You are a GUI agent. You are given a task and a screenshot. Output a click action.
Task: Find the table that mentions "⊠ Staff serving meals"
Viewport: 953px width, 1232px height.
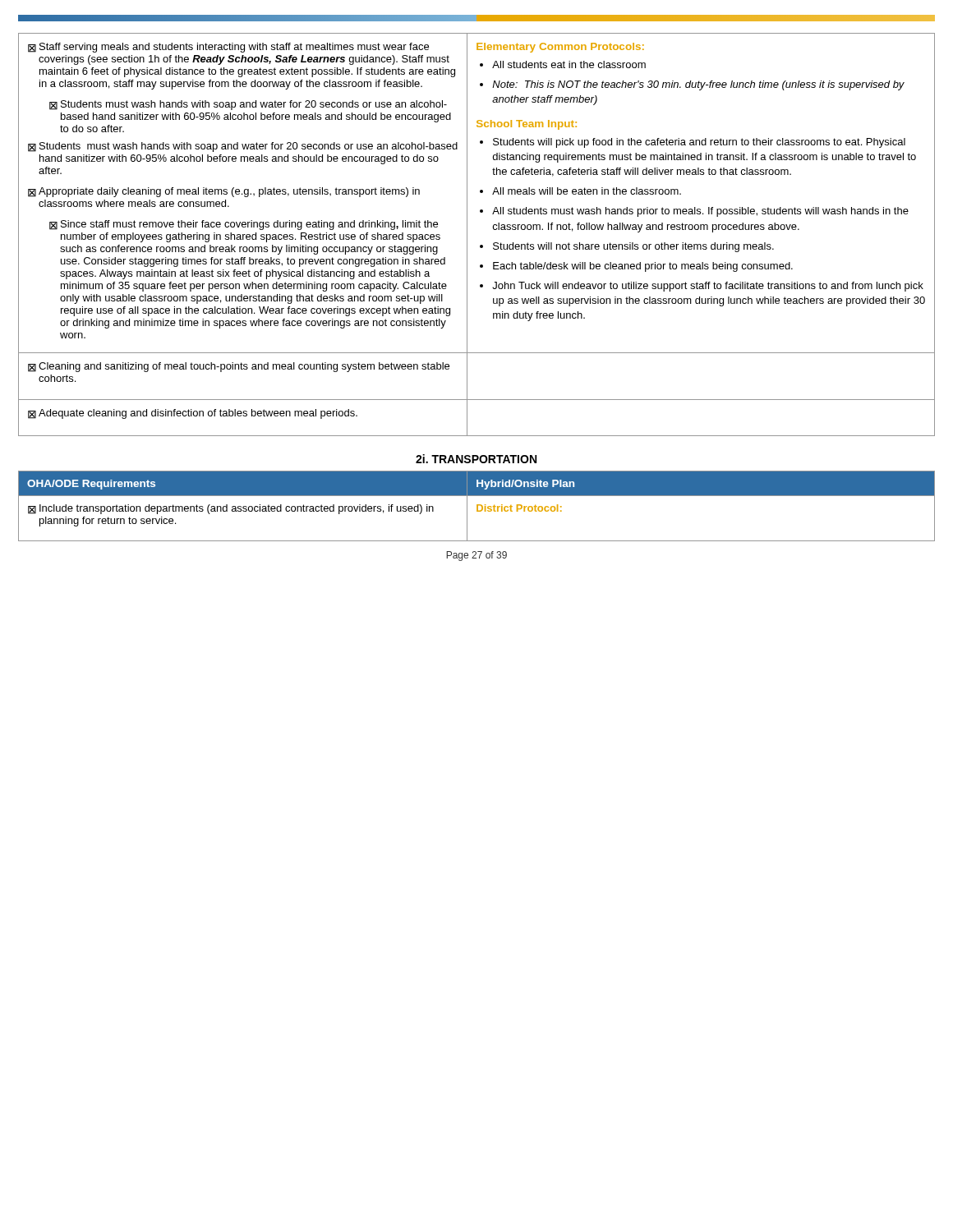476,235
